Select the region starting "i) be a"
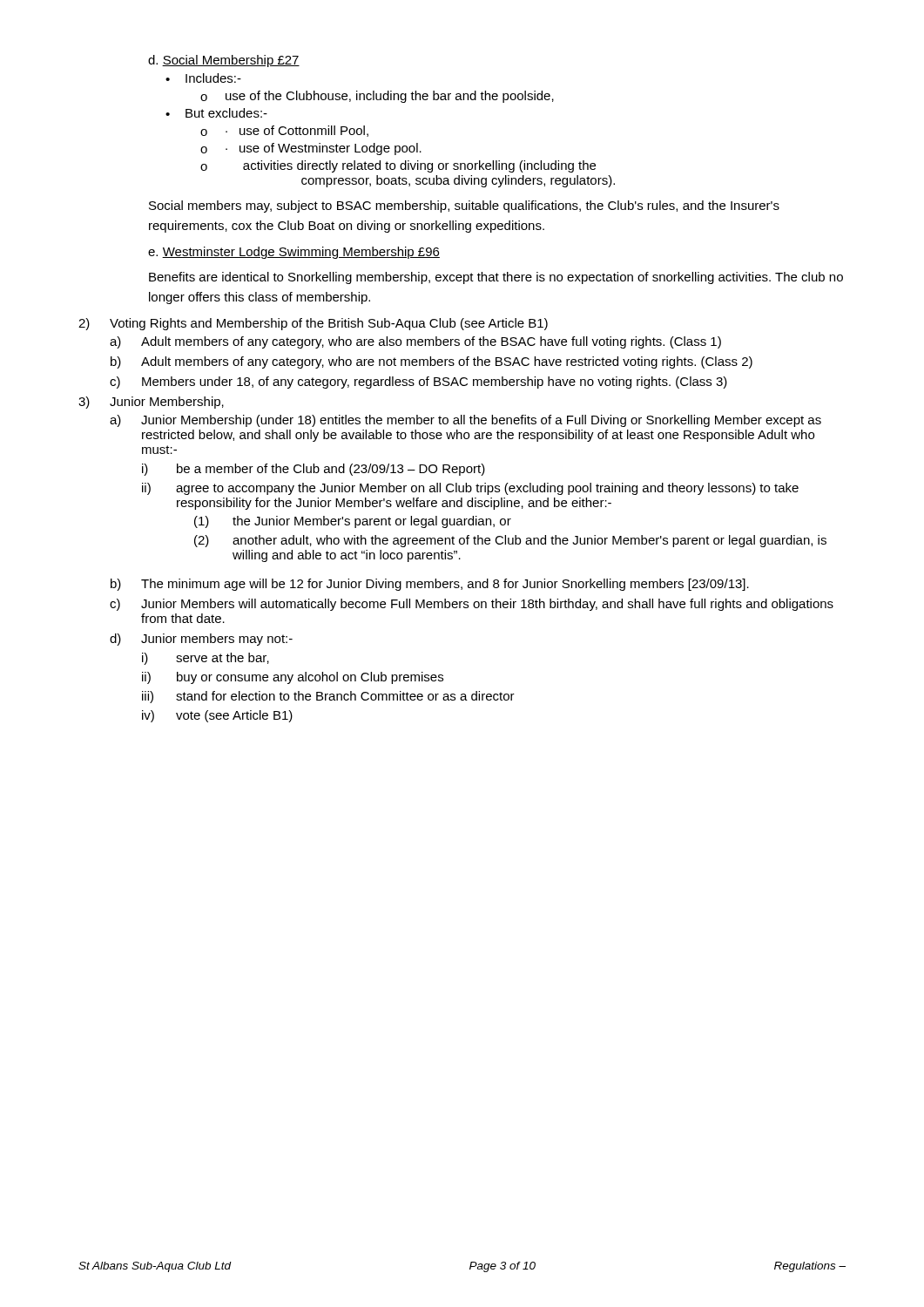 click(x=493, y=468)
